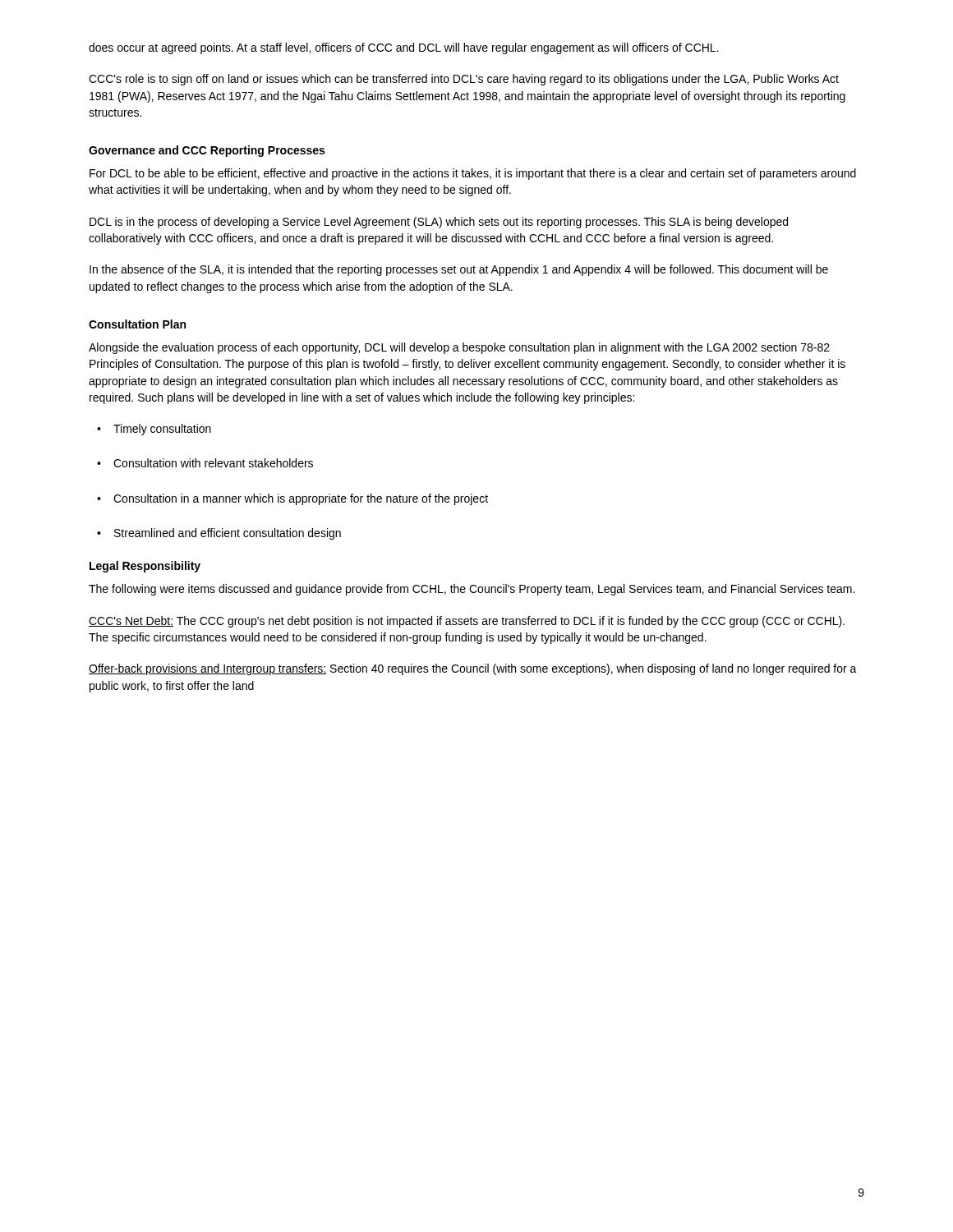Find the text block that reads "CCC's Net Debt: The CCC"

click(x=476, y=629)
